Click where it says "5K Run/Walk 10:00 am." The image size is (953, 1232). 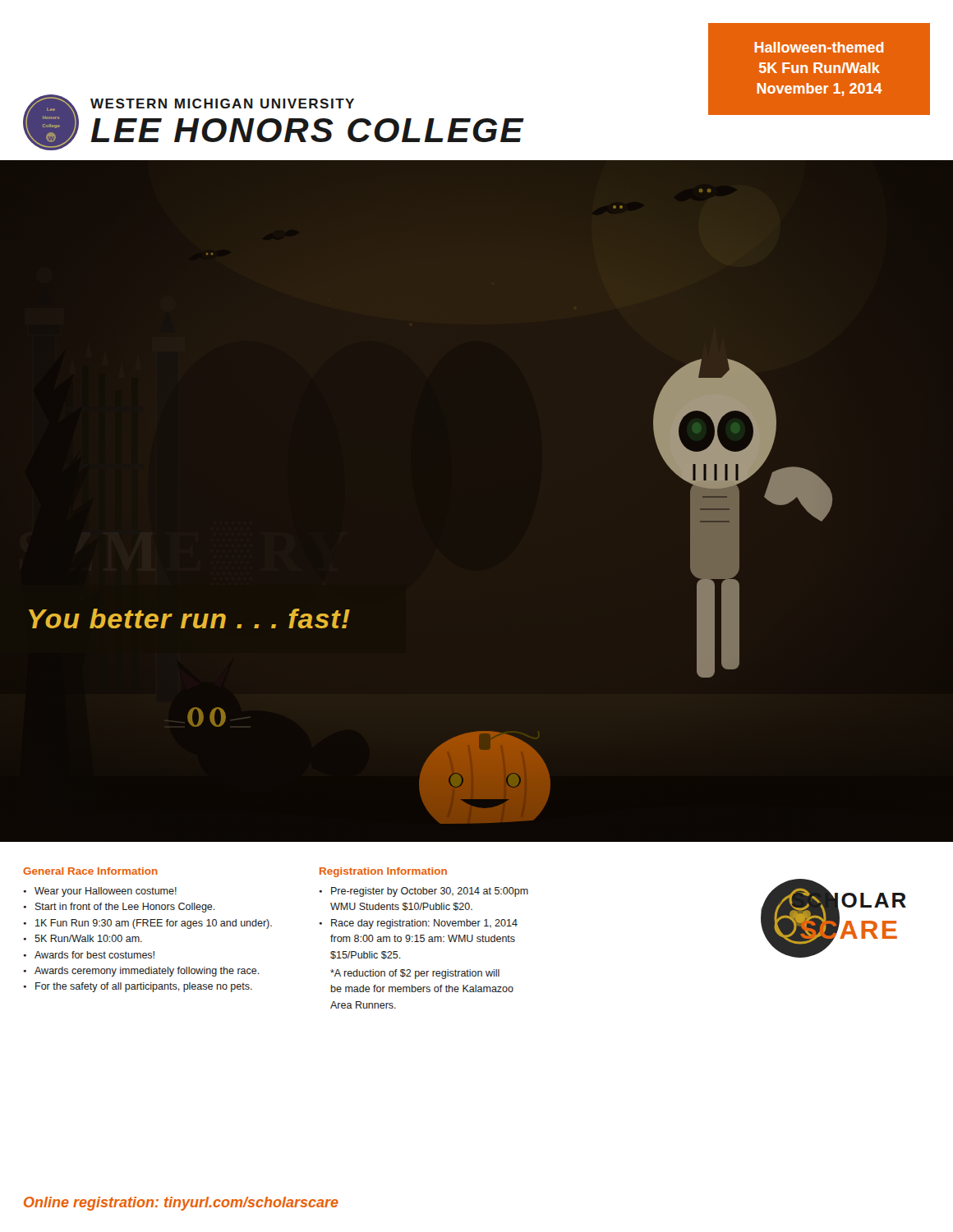click(x=89, y=939)
